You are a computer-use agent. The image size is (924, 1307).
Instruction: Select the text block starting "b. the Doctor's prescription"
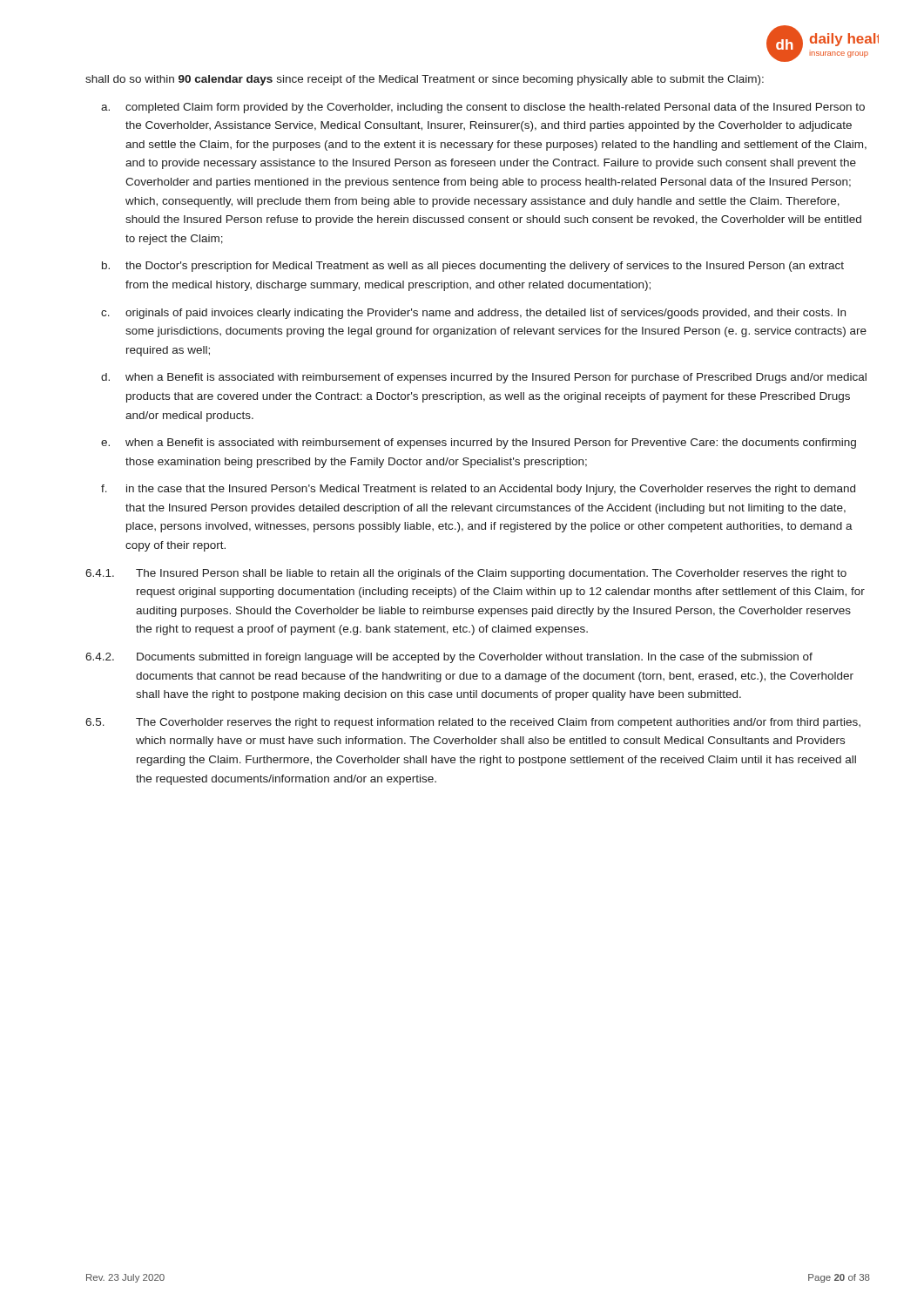[486, 275]
